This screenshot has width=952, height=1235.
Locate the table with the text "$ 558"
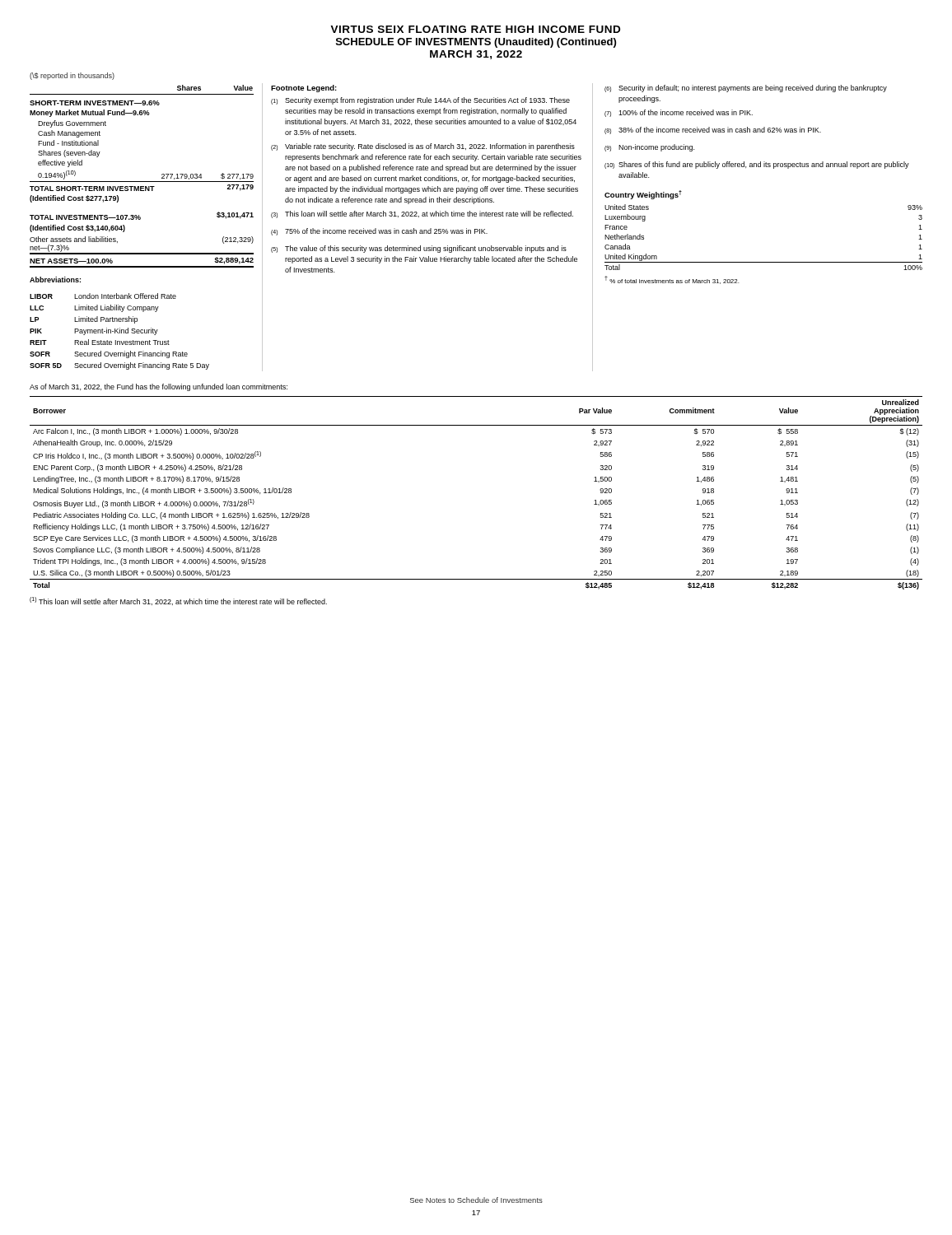pyautogui.click(x=476, y=494)
